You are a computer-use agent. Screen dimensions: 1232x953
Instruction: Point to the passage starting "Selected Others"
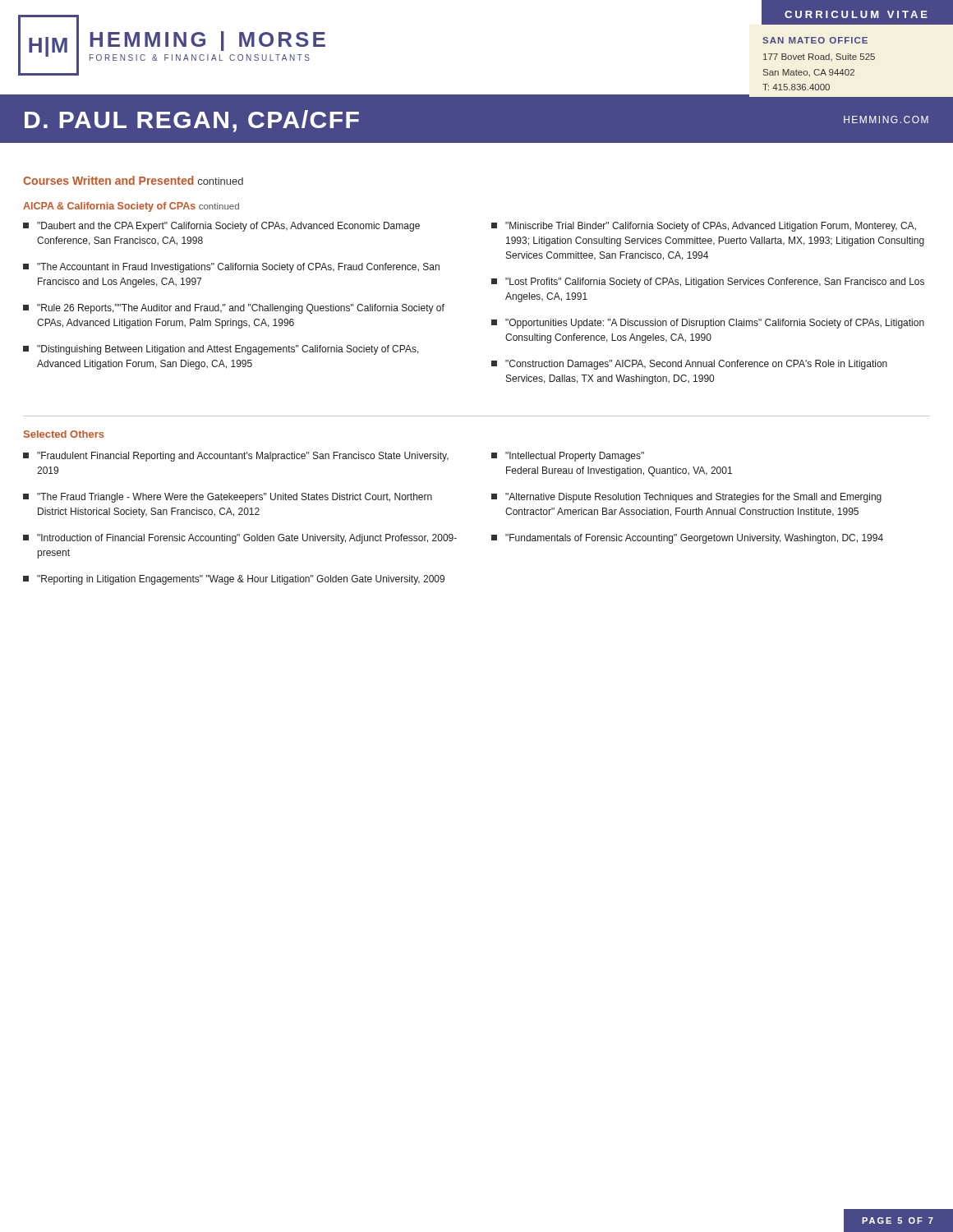[64, 434]
